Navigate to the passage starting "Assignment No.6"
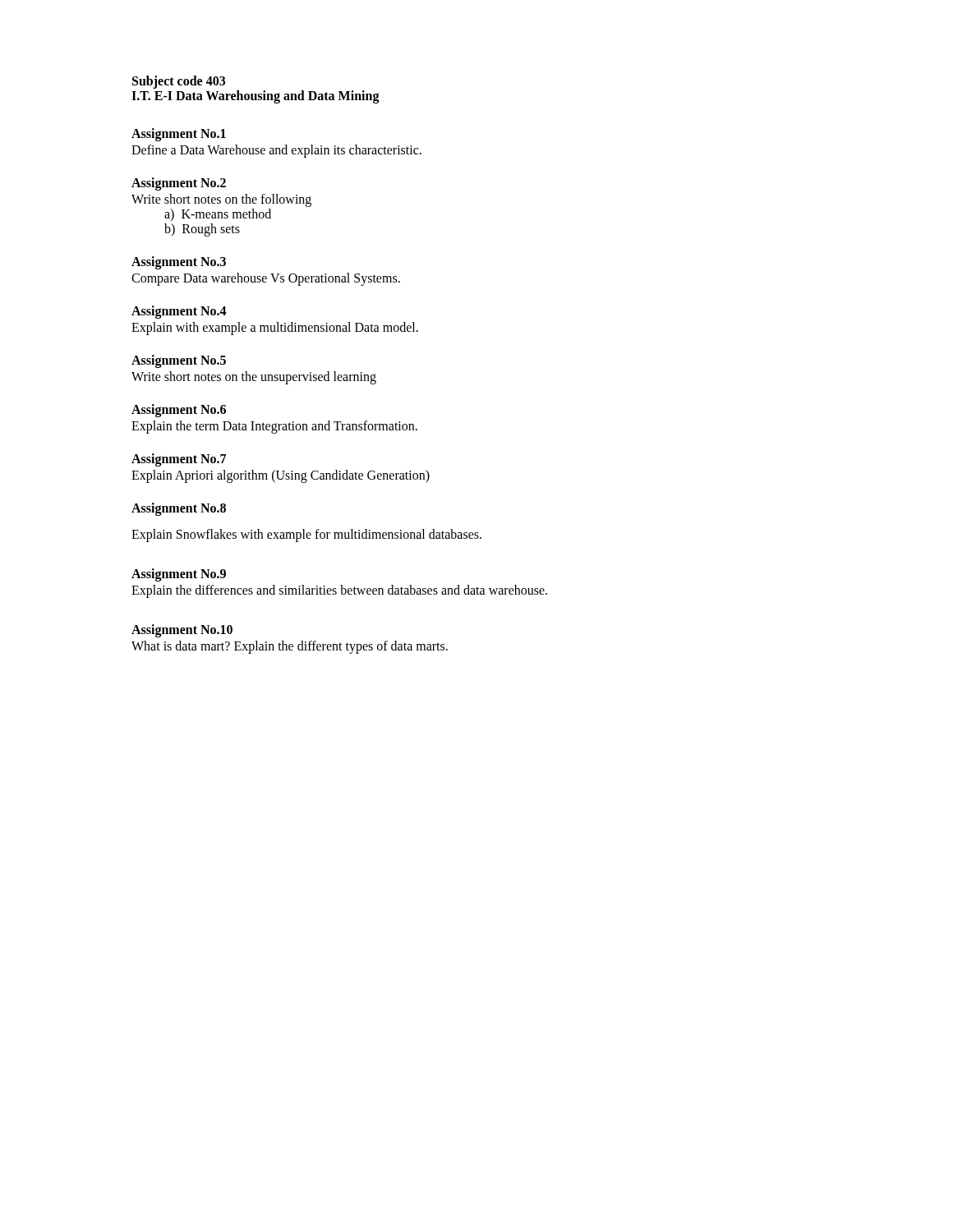 pyautogui.click(x=179, y=409)
